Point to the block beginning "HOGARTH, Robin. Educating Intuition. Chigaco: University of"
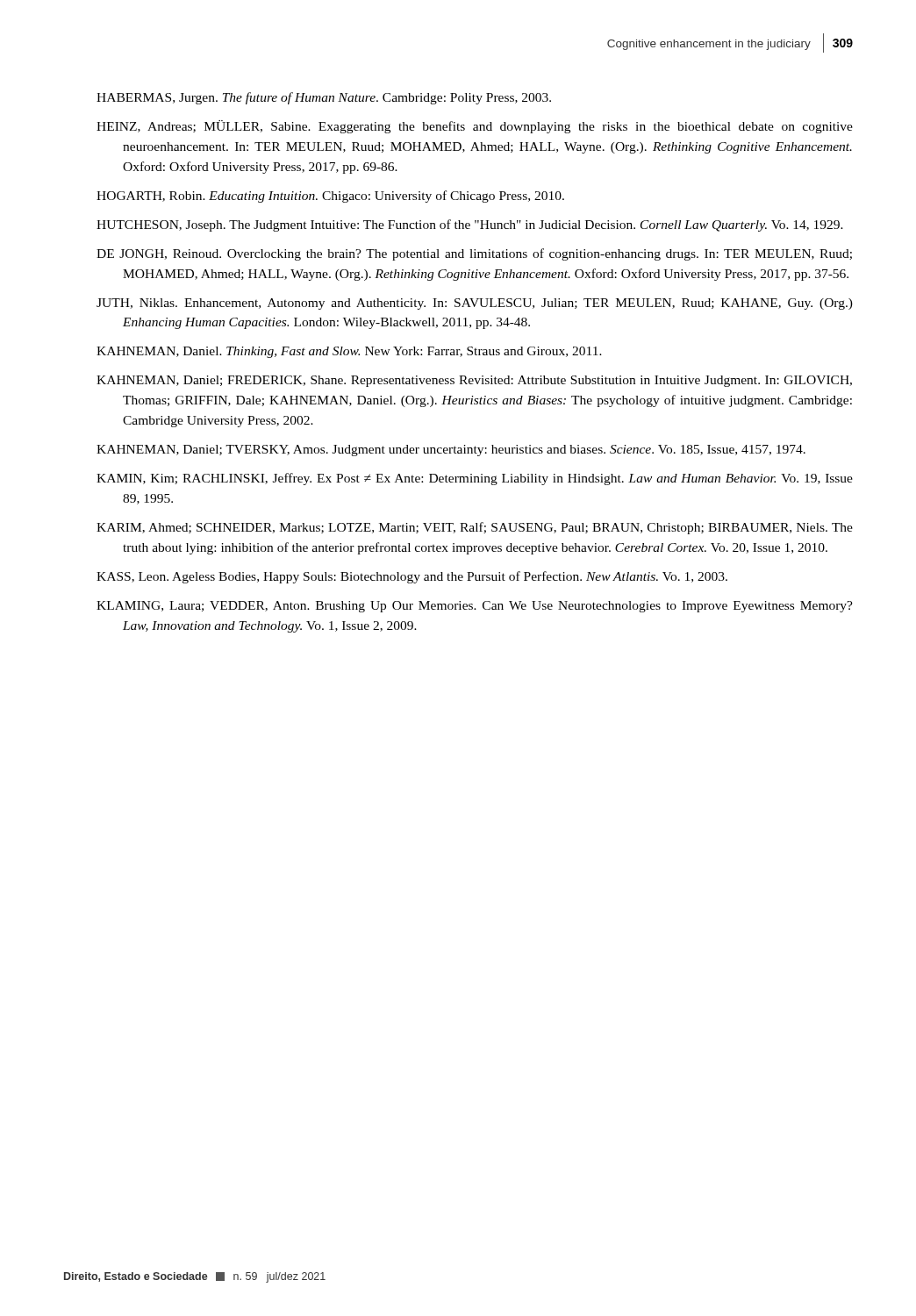The height and width of the screenshot is (1316, 916). pos(331,195)
